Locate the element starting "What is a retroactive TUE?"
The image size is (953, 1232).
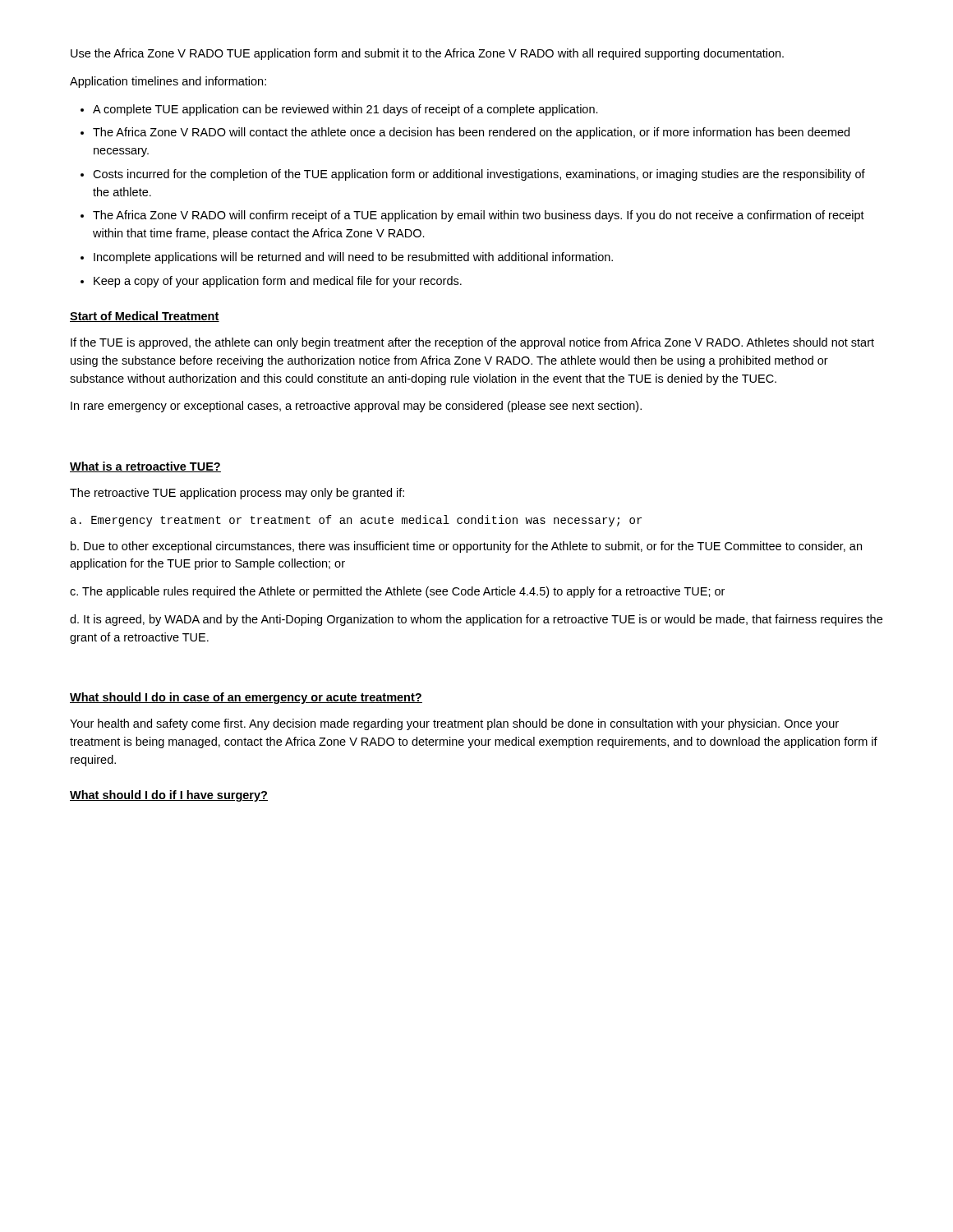tap(145, 466)
